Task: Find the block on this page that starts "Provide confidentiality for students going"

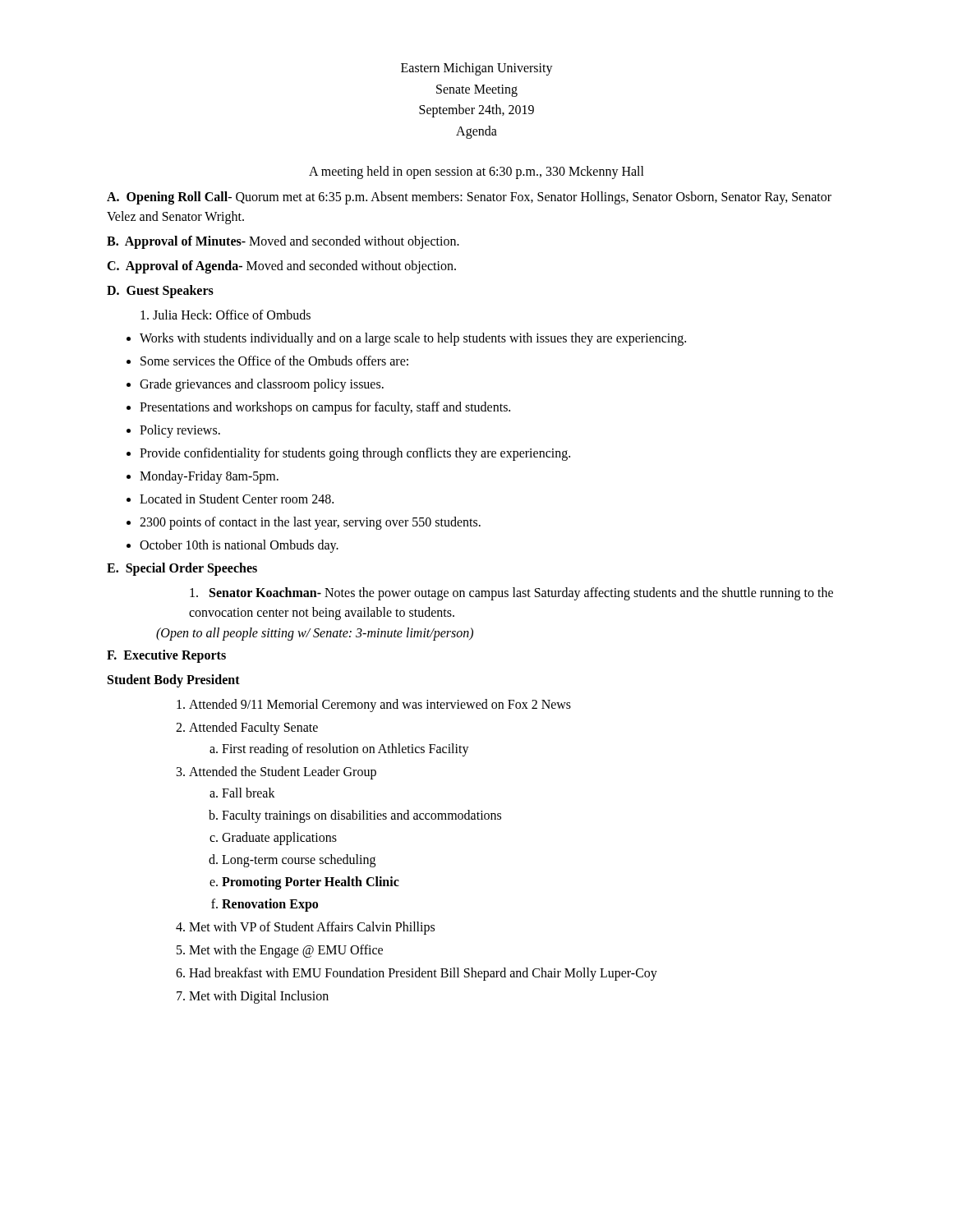Action: click(355, 453)
